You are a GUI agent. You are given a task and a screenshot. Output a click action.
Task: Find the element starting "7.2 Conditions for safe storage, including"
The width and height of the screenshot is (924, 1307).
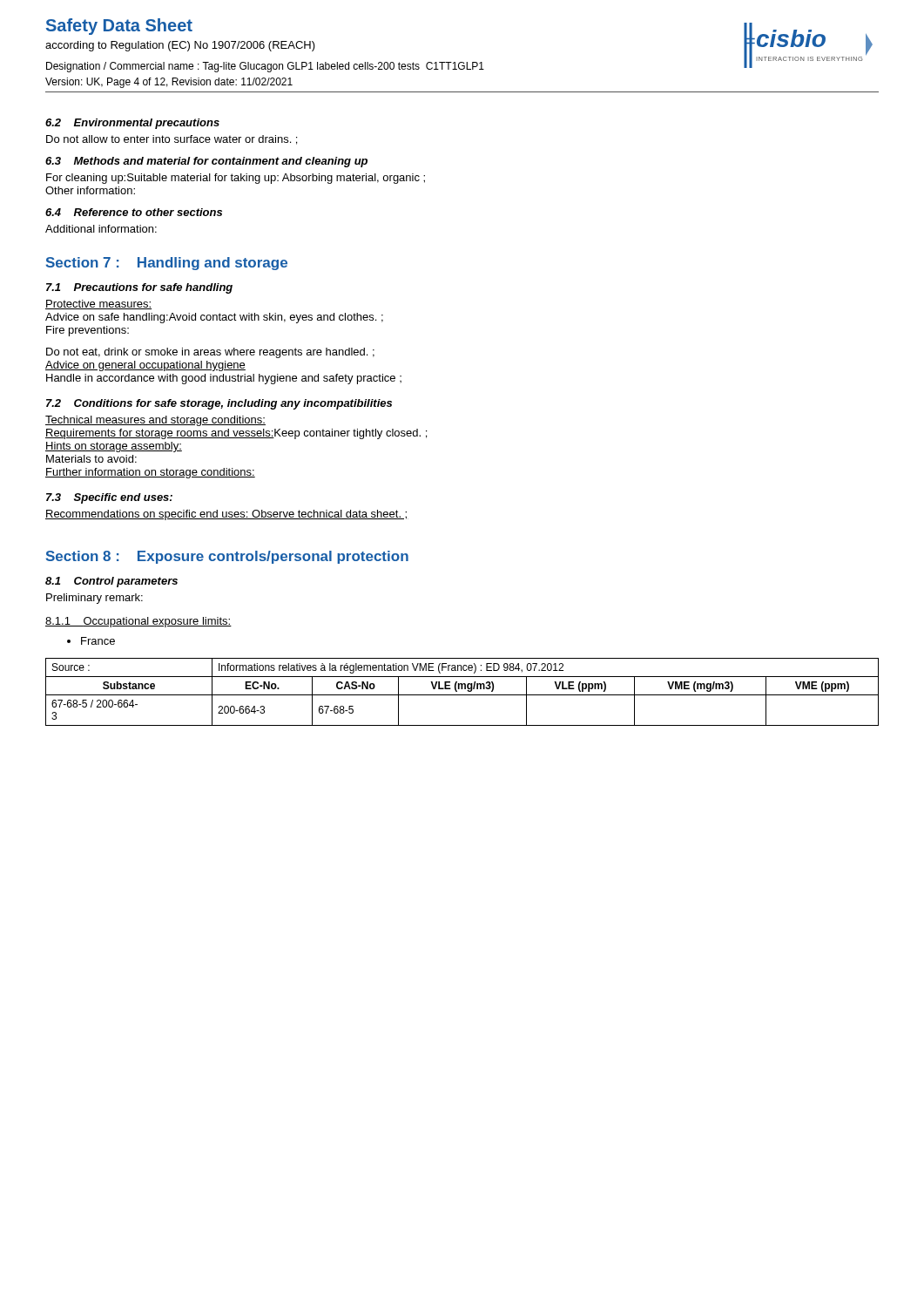coord(219,403)
